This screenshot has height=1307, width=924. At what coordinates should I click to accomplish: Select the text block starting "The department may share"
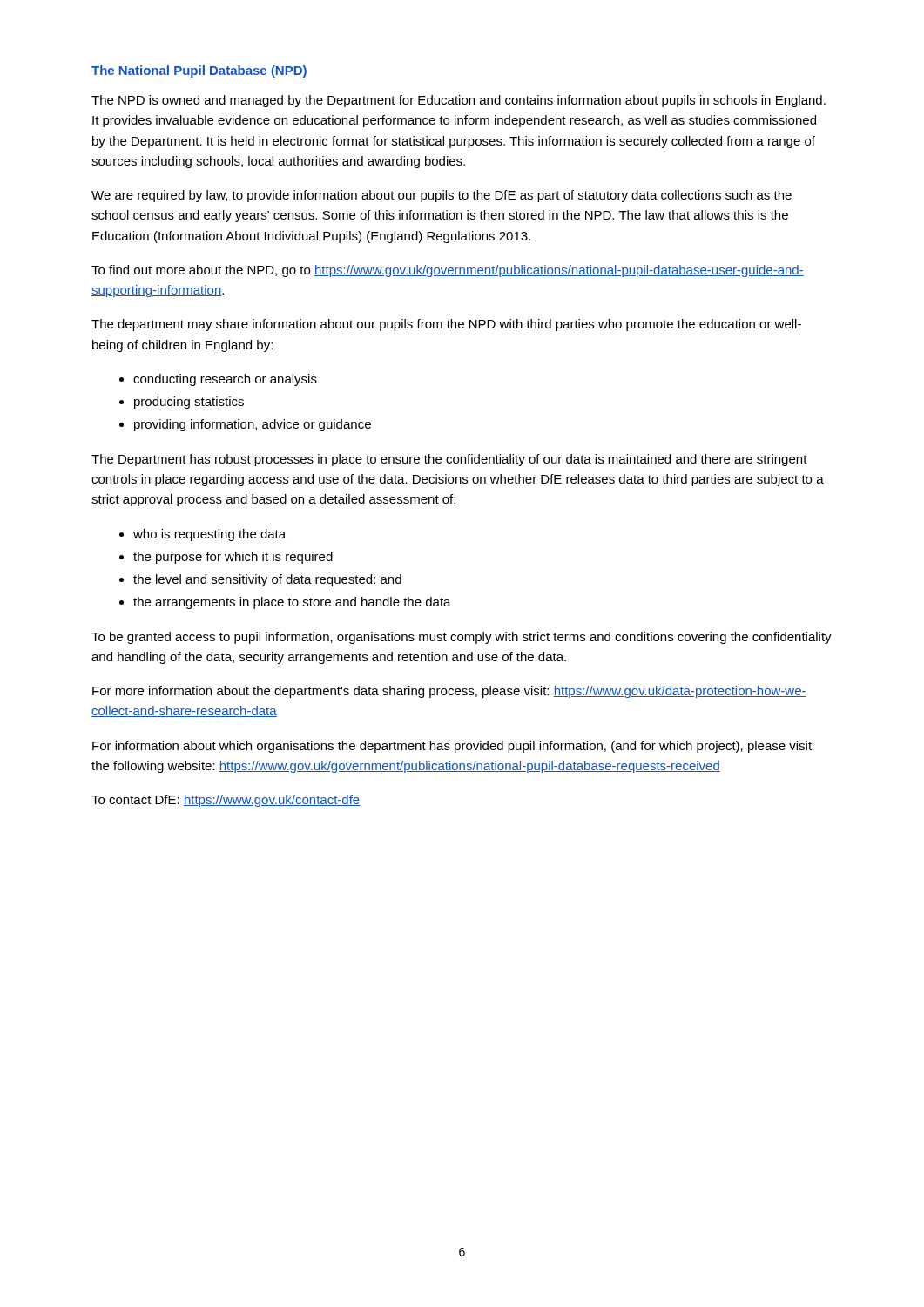[x=447, y=334]
